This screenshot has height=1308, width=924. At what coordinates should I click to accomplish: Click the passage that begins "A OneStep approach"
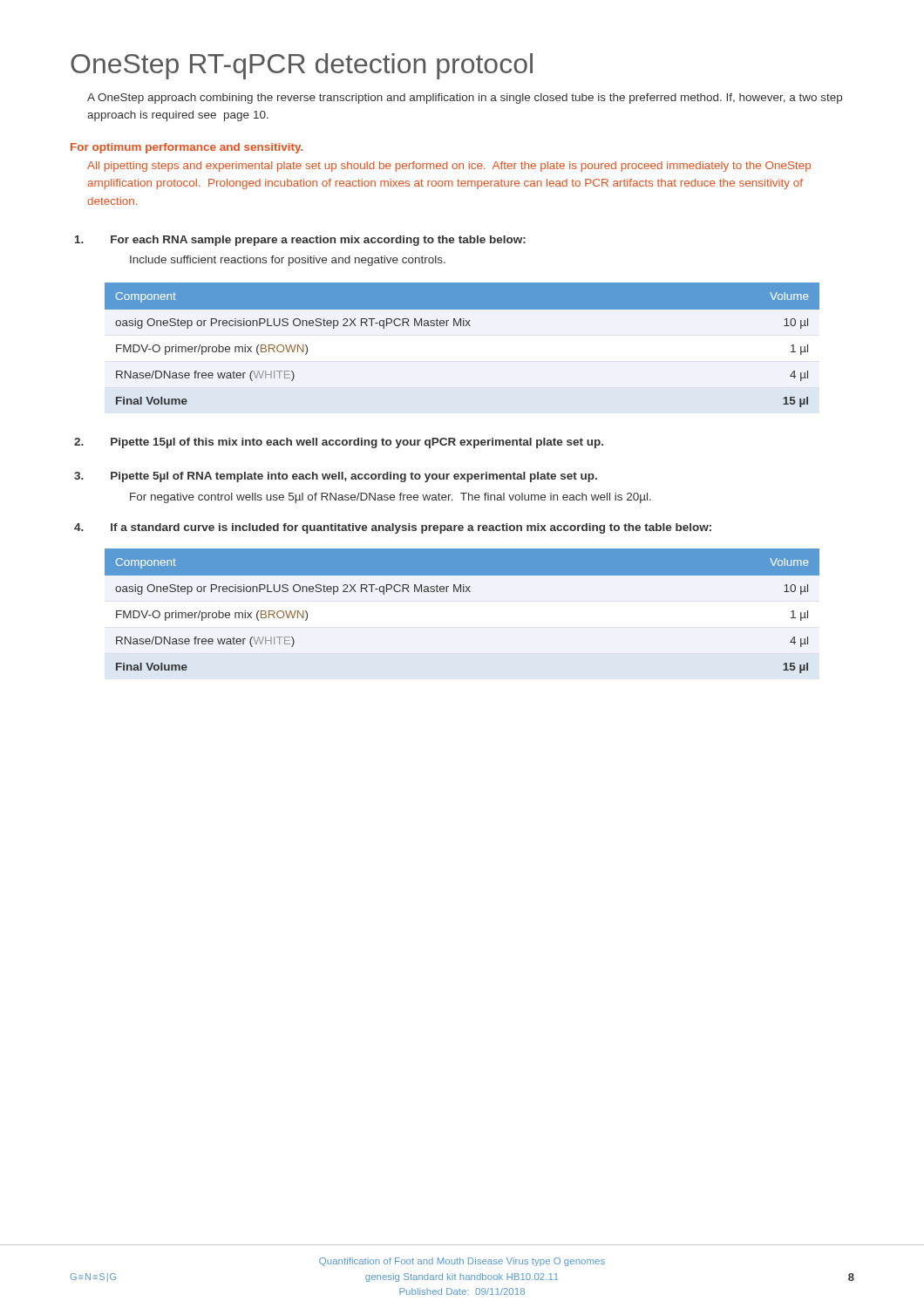click(471, 107)
